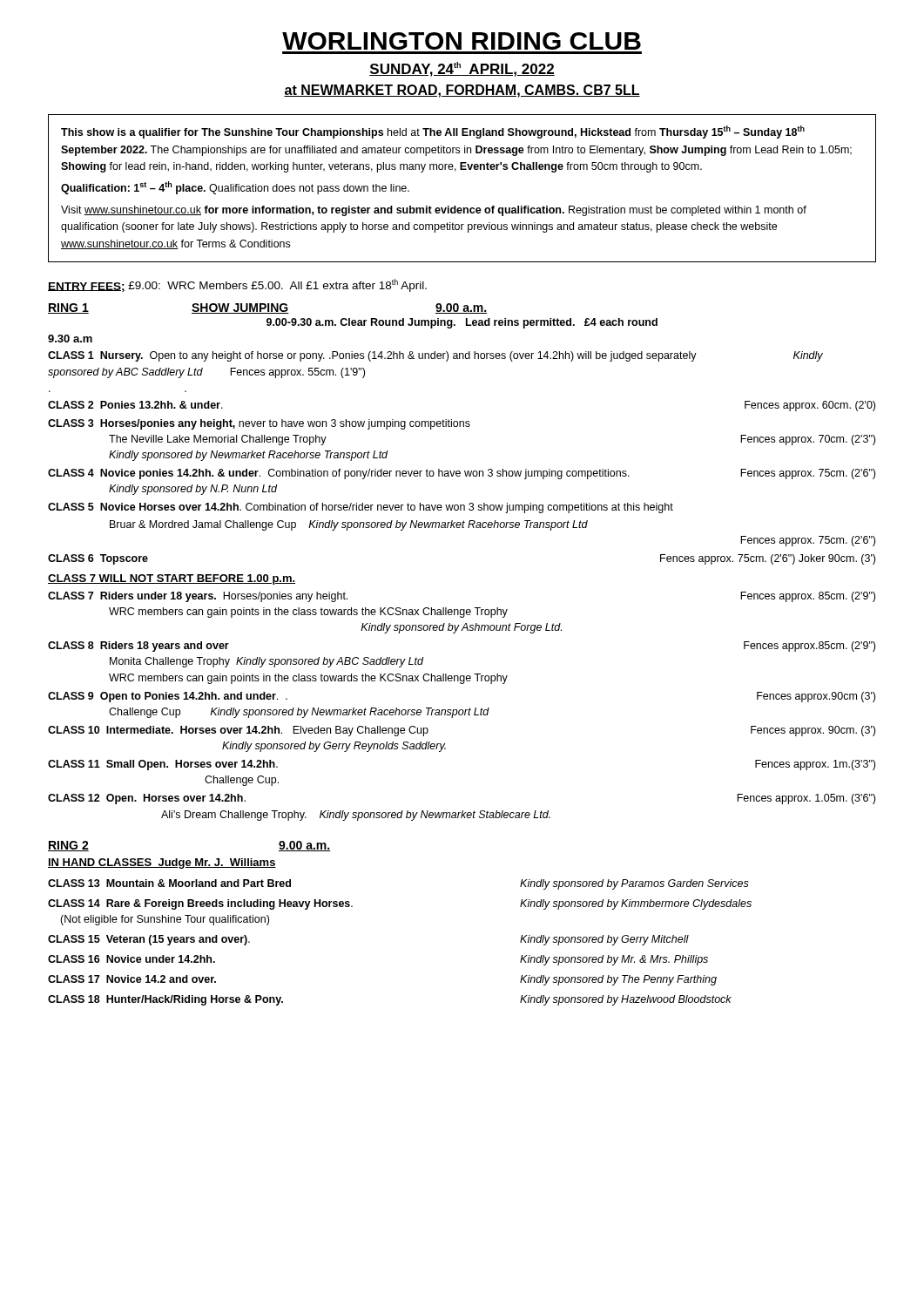Locate the block starting "30 a.m"
This screenshot has width=924, height=1307.
coord(70,339)
